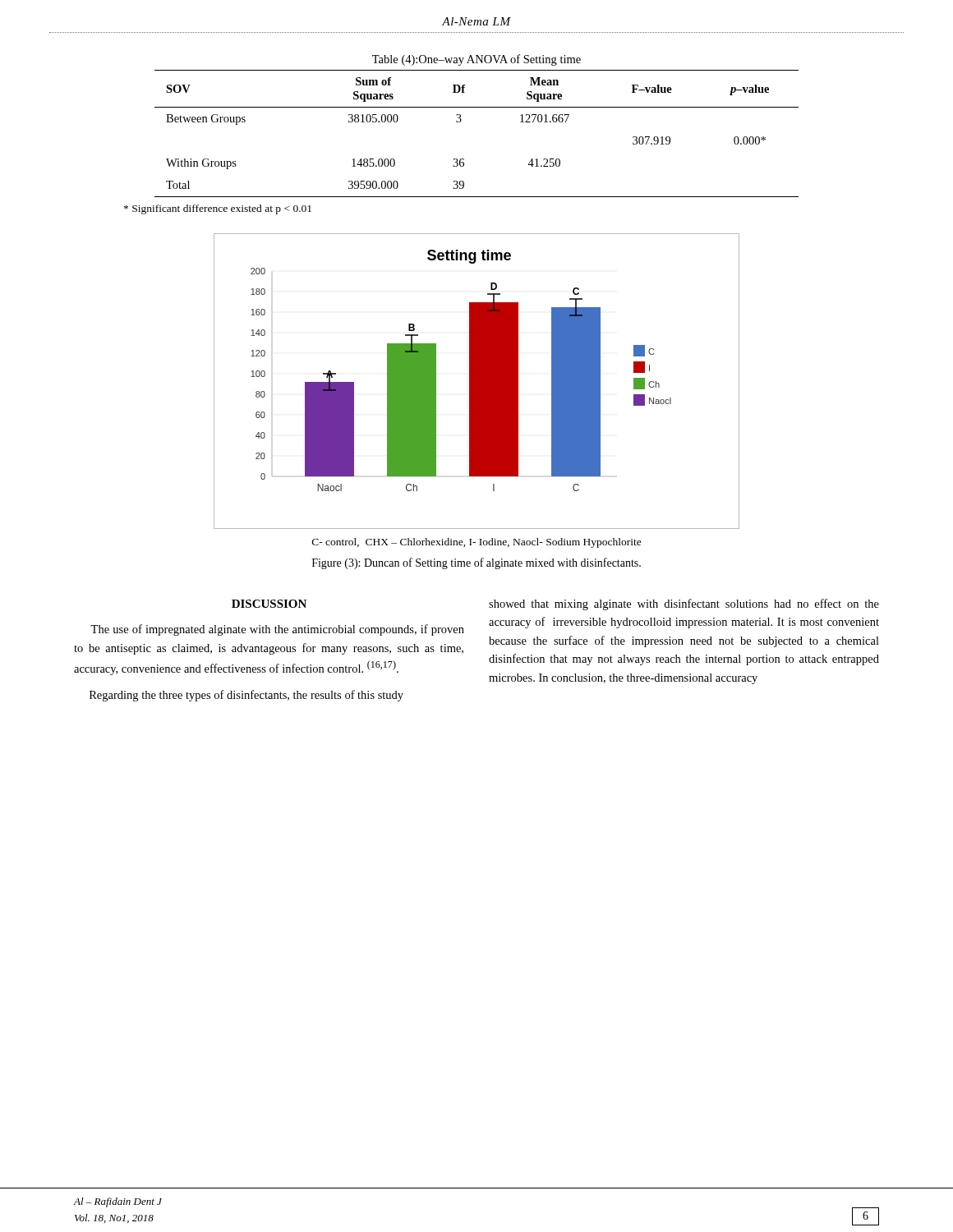Select the footnote with the text "Significant difference existed at p"
Image resolution: width=953 pixels, height=1232 pixels.
pyautogui.click(x=218, y=208)
